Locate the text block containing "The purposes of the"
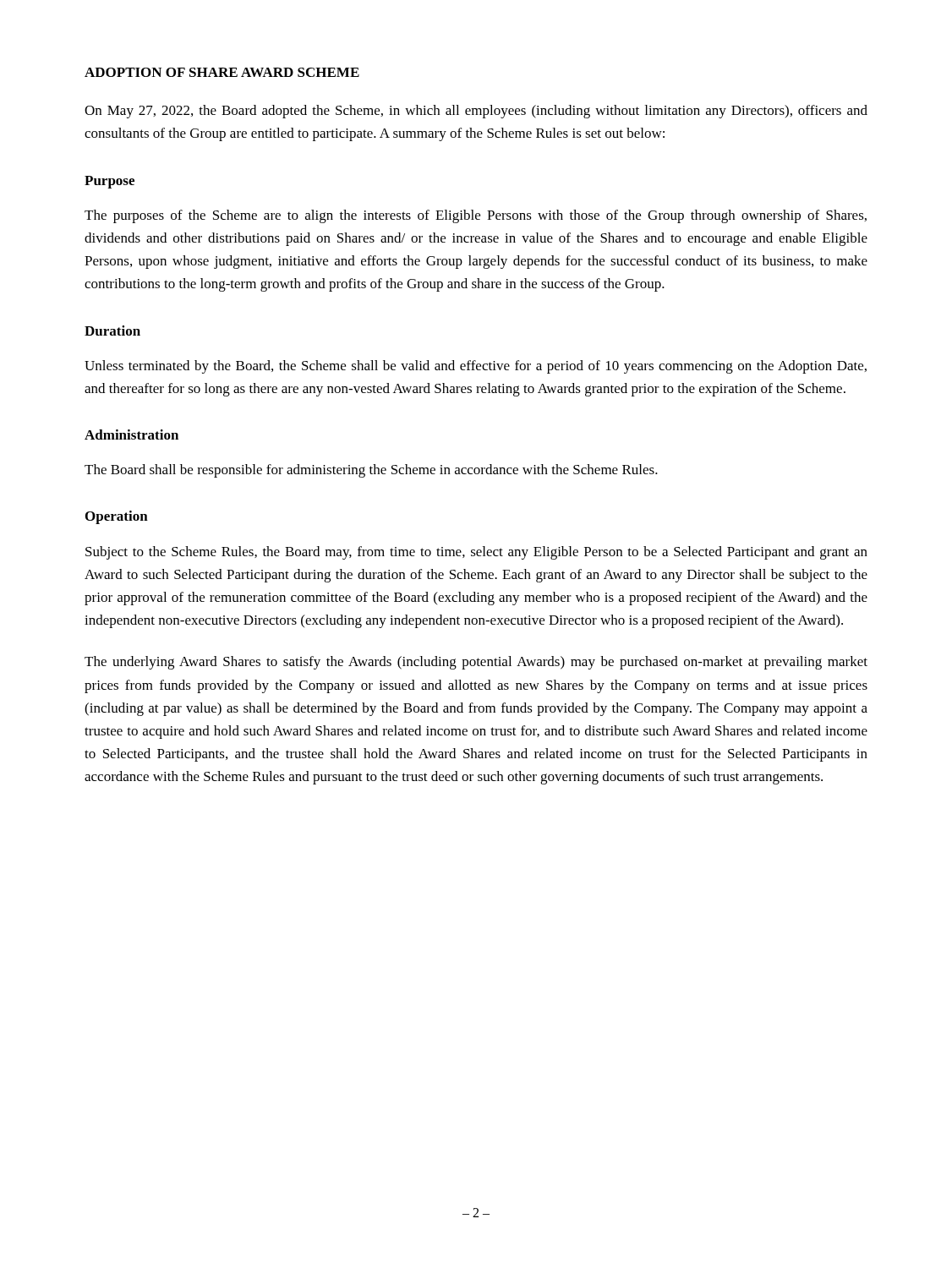Image resolution: width=952 pixels, height=1268 pixels. coord(476,249)
